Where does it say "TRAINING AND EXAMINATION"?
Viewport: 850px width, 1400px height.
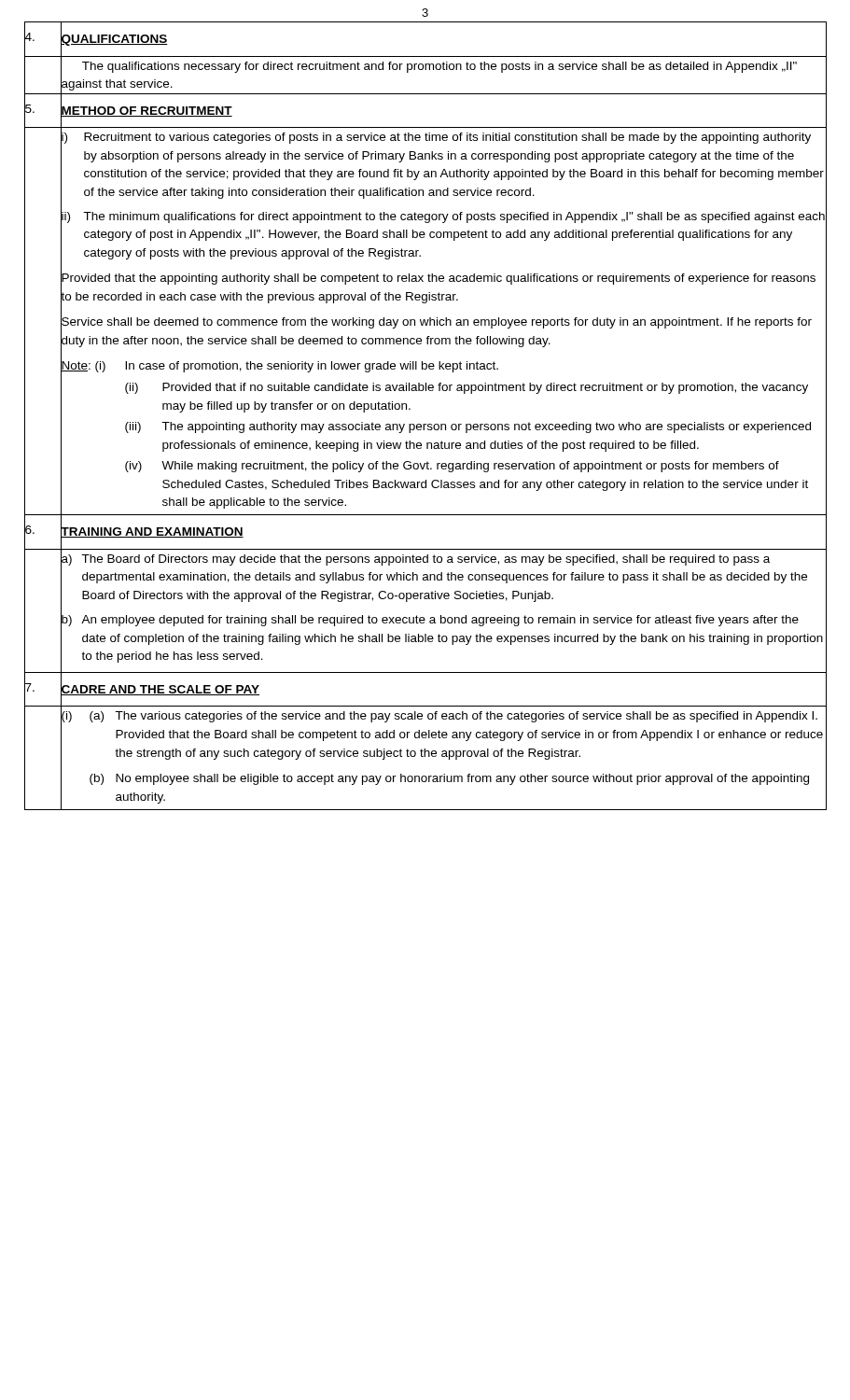tap(152, 531)
